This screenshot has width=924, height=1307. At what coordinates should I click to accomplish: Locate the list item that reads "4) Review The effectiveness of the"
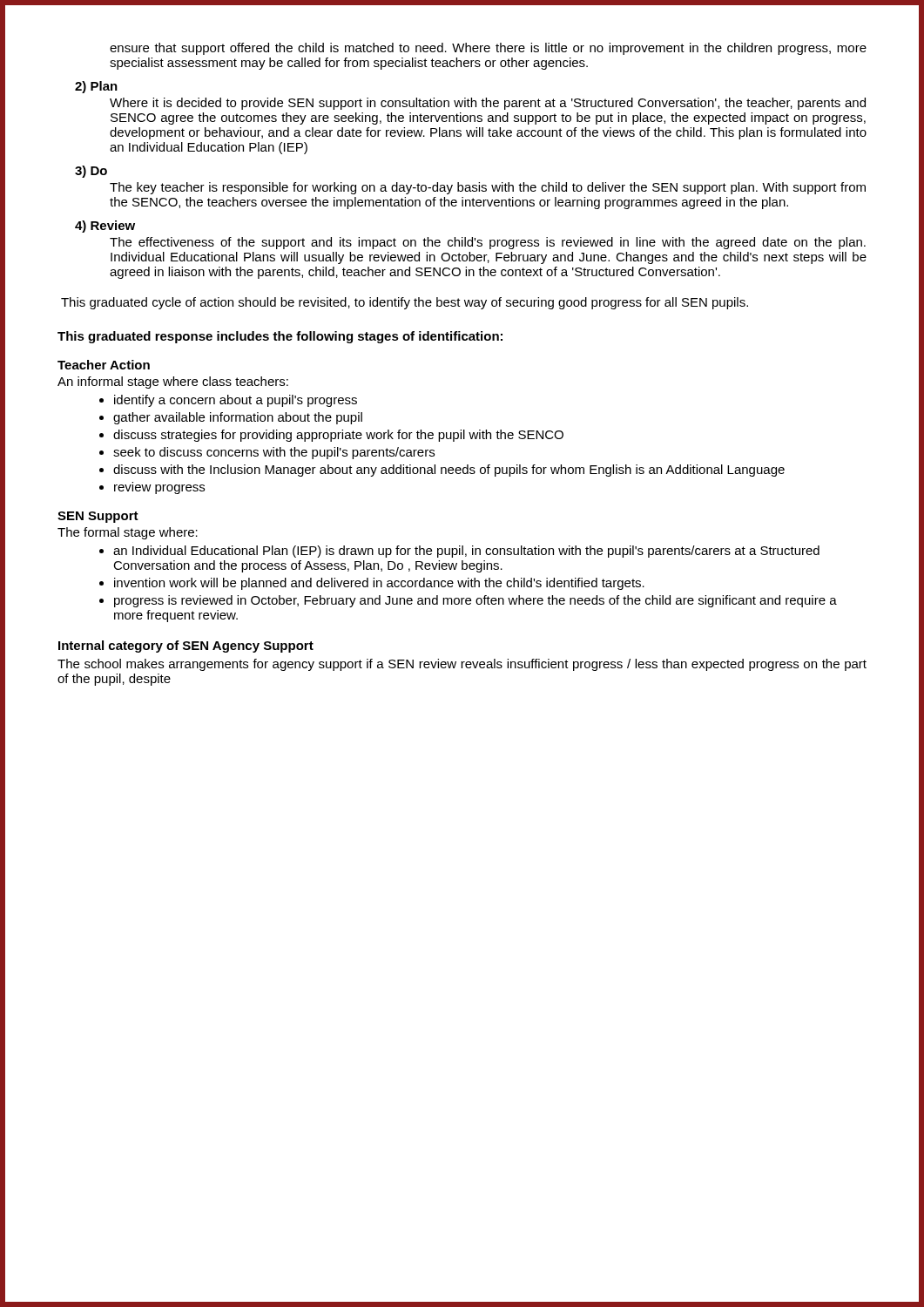[x=471, y=248]
